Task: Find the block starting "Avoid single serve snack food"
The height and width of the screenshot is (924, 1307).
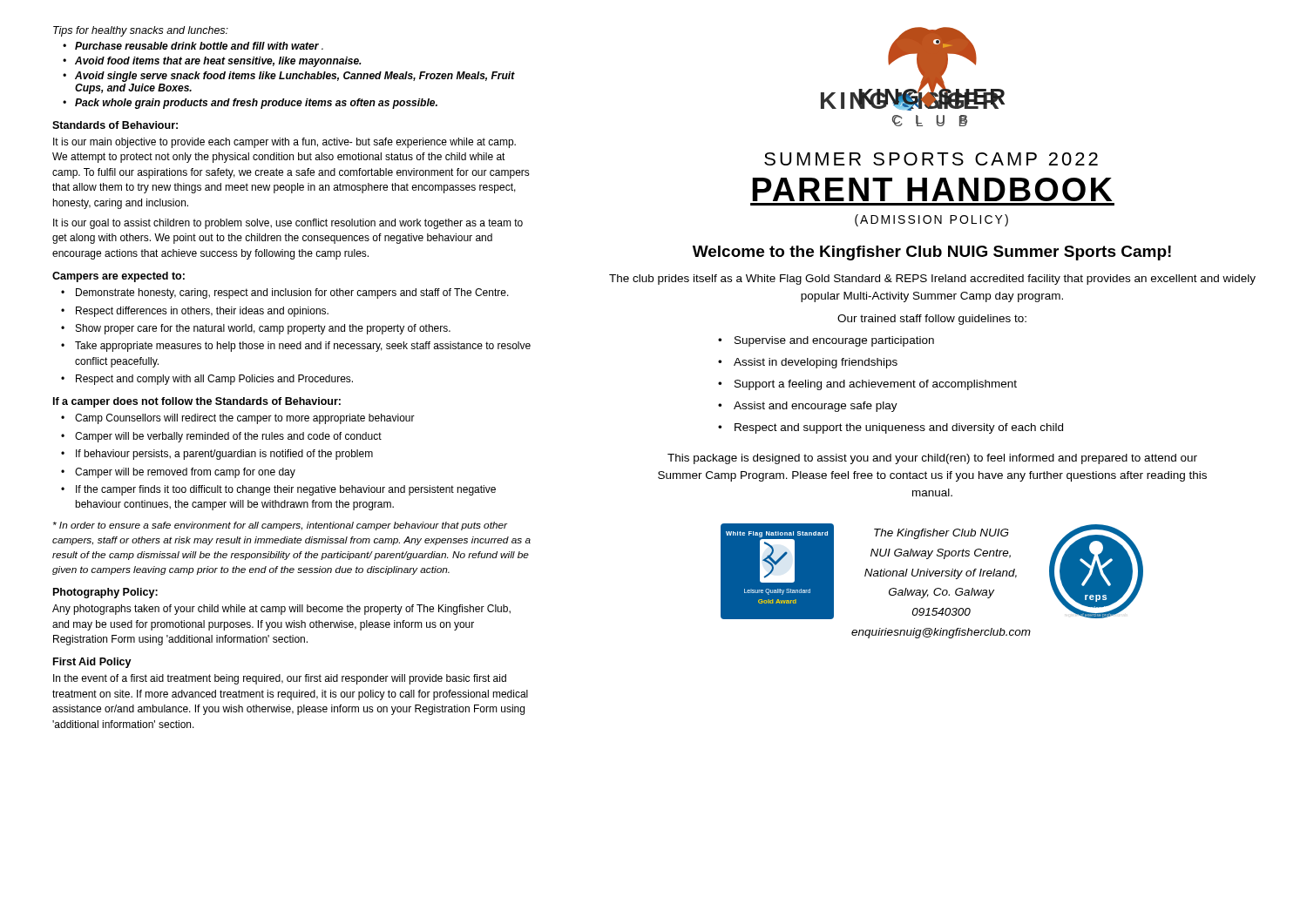Action: [295, 82]
